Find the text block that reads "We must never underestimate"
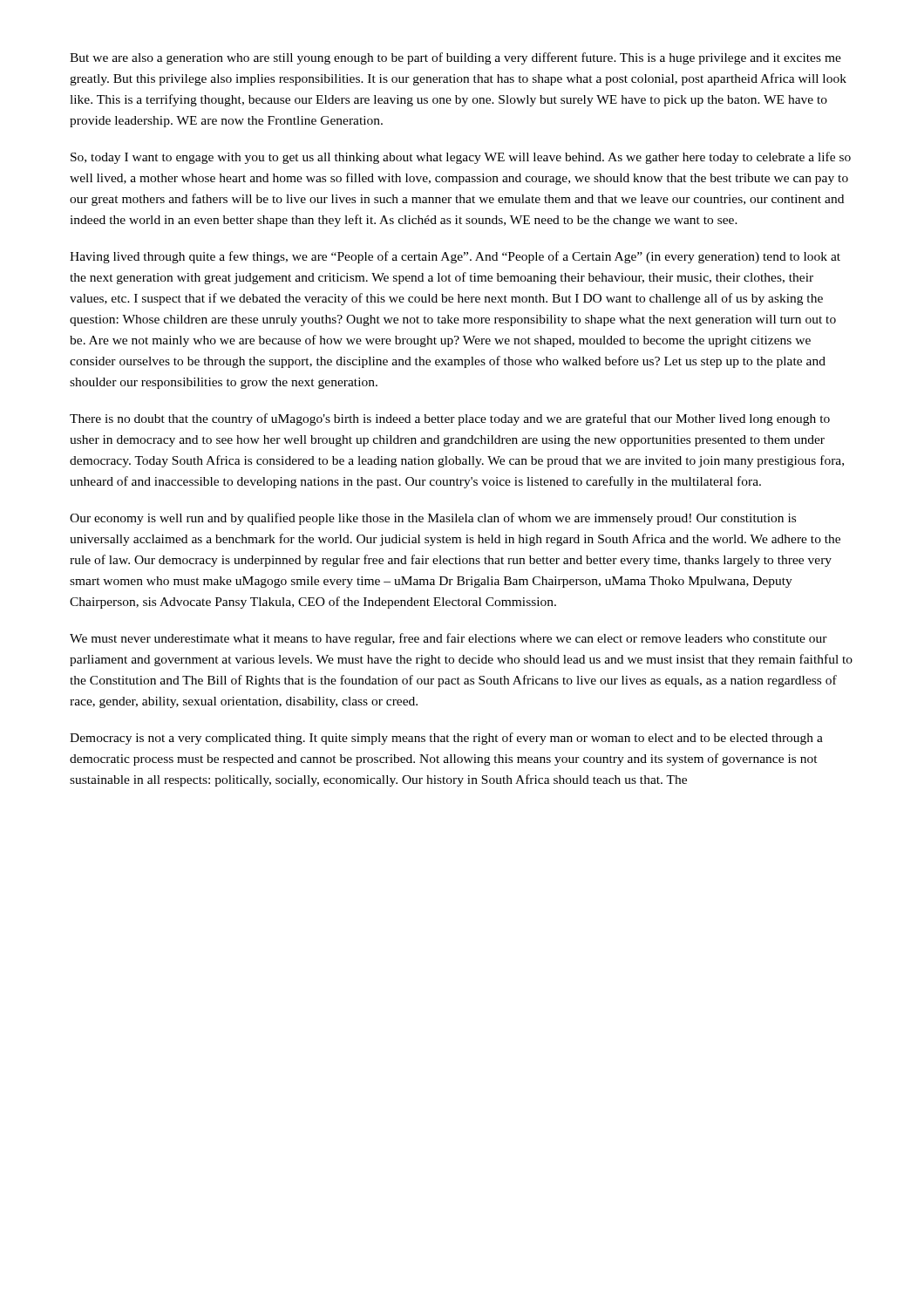This screenshot has height=1308, width=924. click(x=461, y=670)
